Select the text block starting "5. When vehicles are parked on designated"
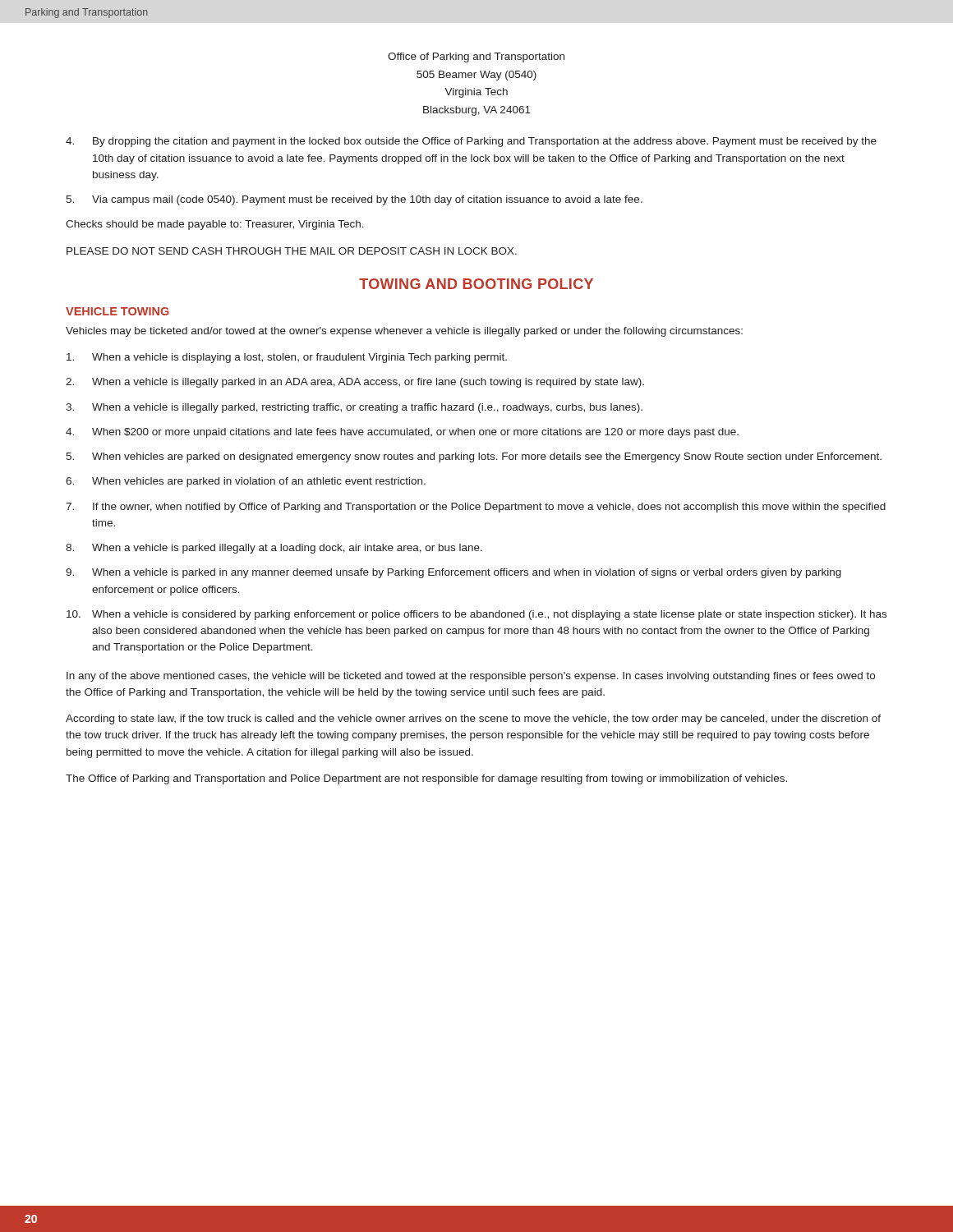The width and height of the screenshot is (953, 1232). [476, 457]
